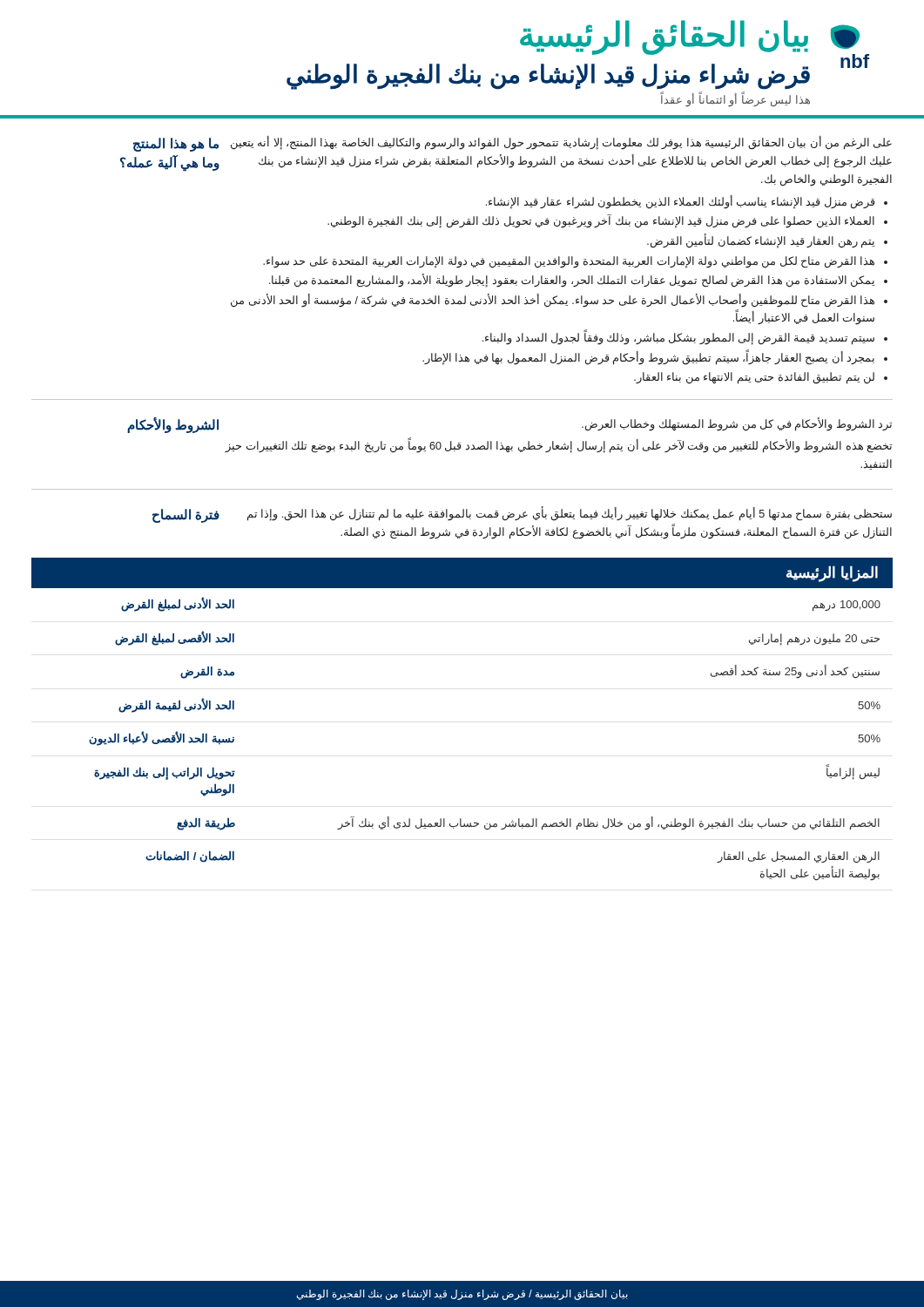Viewport: 924px width, 1307px height.
Task: Find the element starting "الشروط والأحكام"
Action: coord(173,425)
